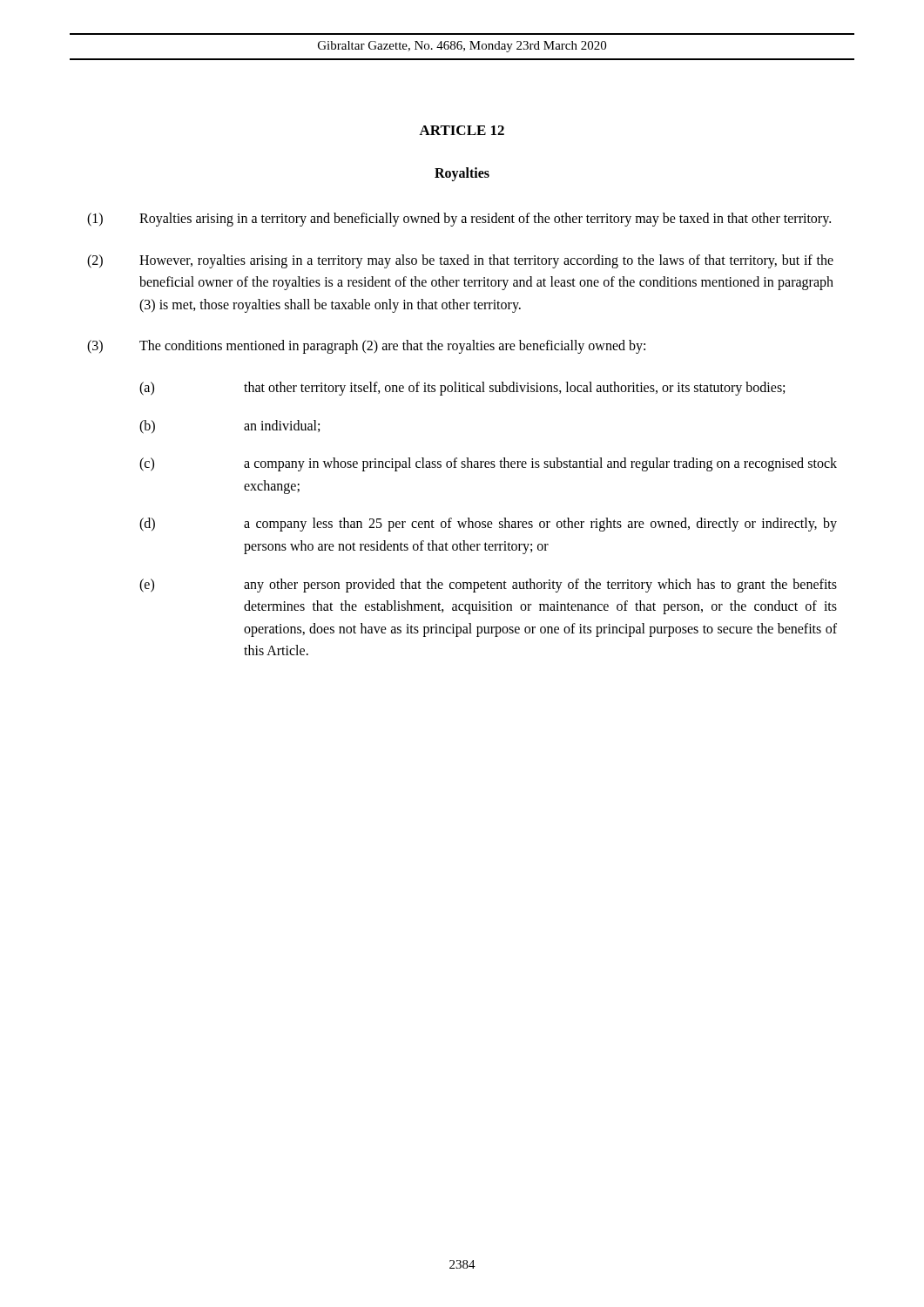Select the block starting "(2)However, royalties arising in a territory"

pos(460,282)
